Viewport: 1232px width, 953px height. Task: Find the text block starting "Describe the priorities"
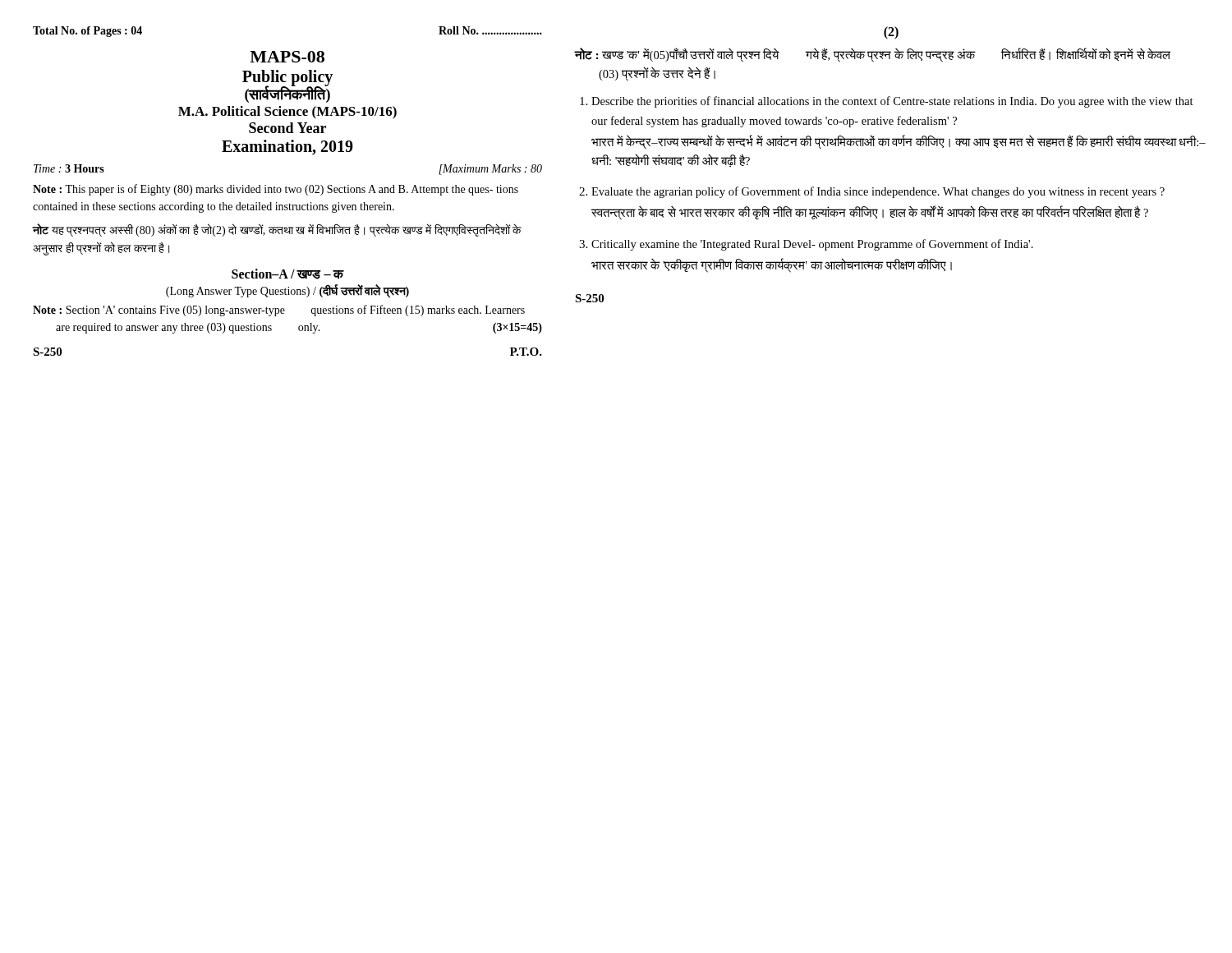[899, 132]
